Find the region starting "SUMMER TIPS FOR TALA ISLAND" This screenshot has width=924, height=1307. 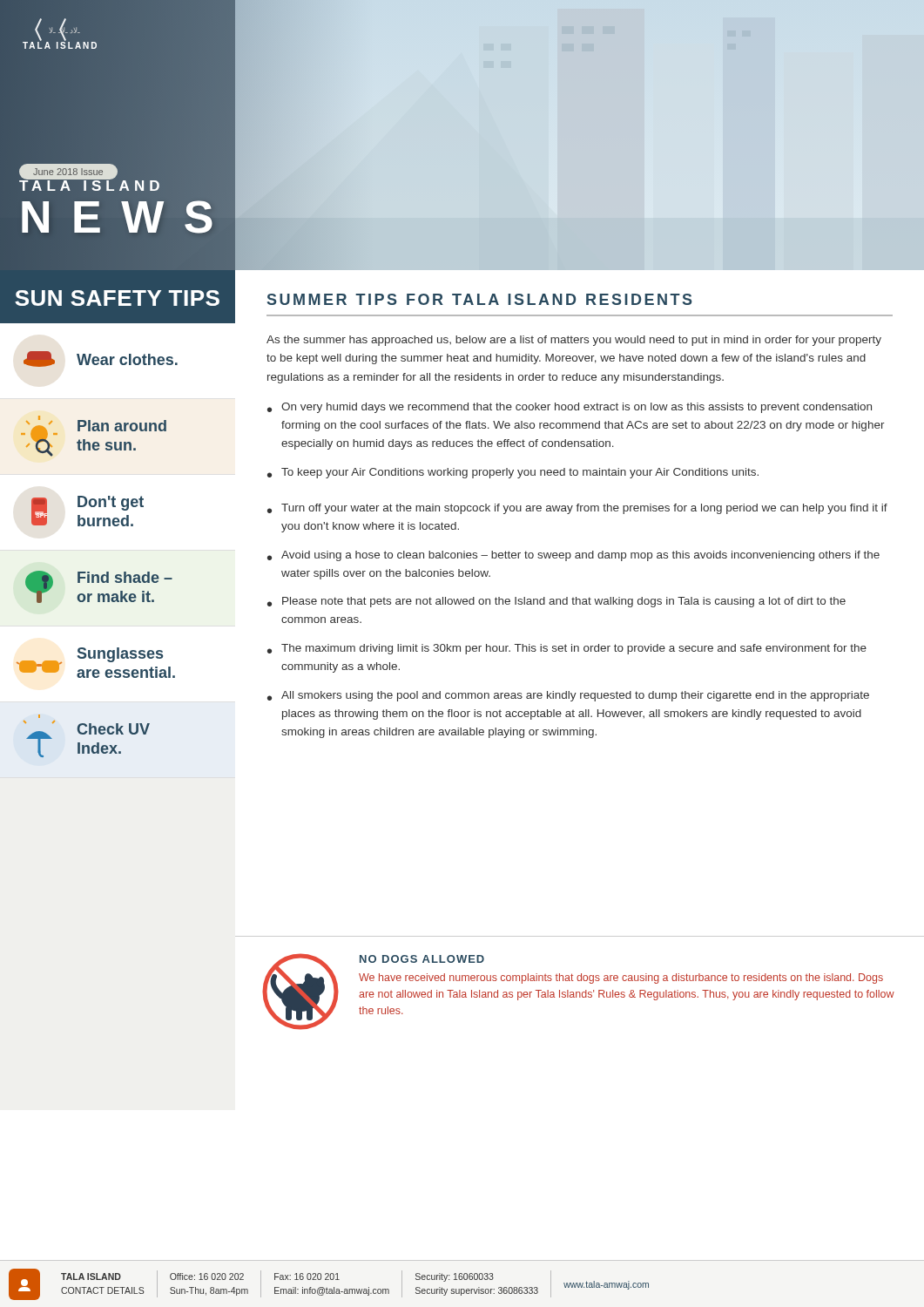point(481,300)
